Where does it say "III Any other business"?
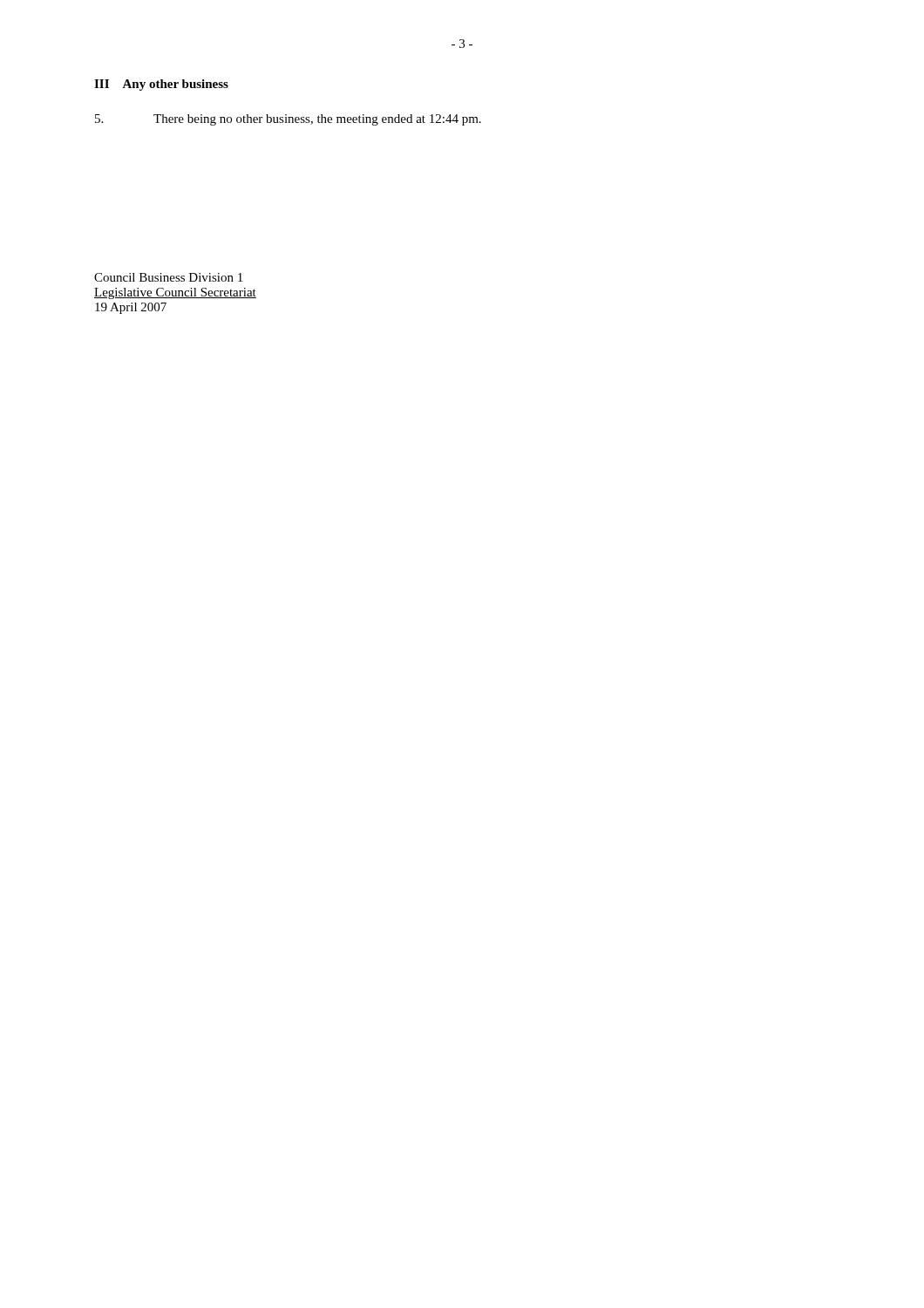Image resolution: width=924 pixels, height=1308 pixels. [x=161, y=84]
